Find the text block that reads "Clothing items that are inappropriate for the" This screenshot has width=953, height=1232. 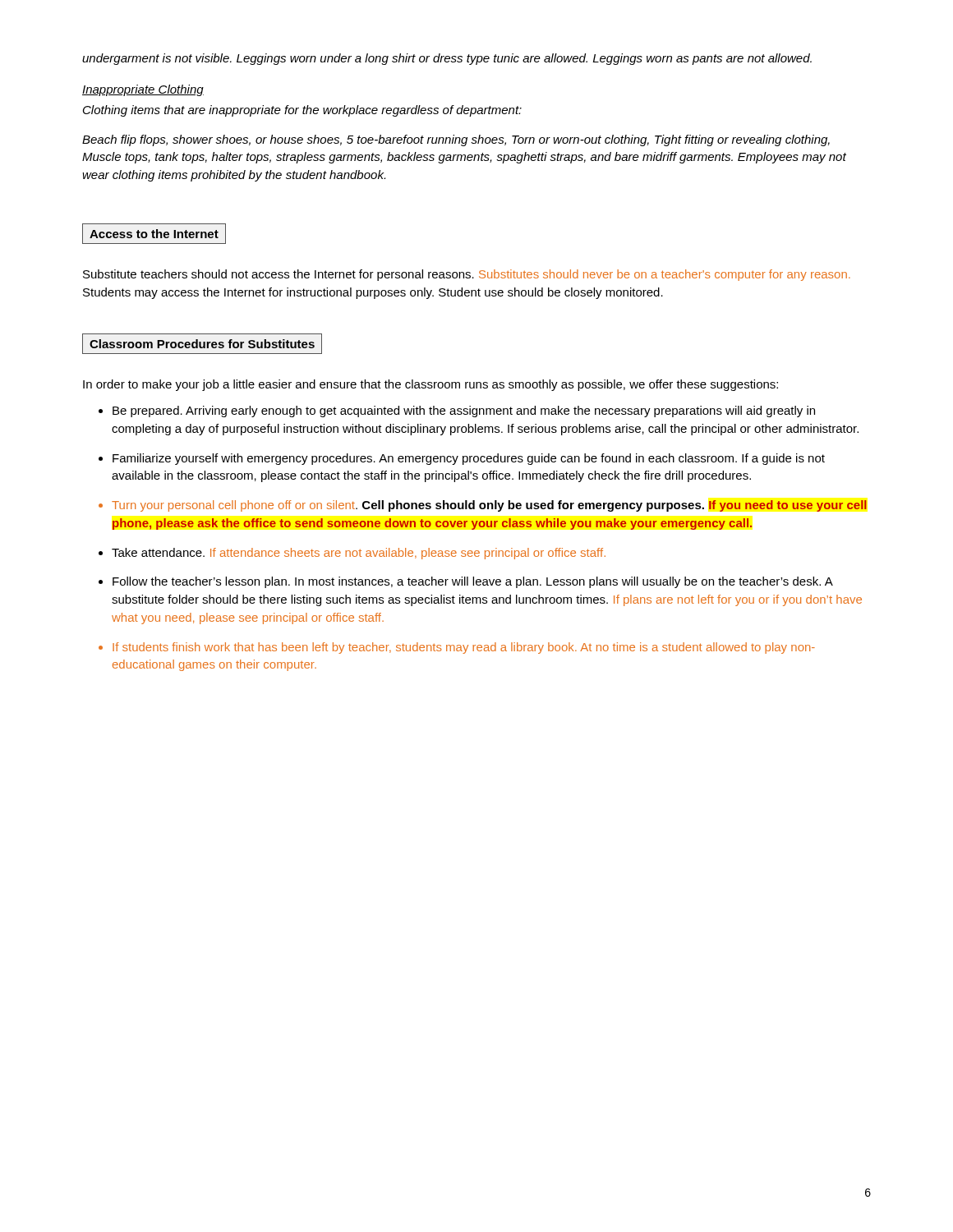[x=302, y=109]
